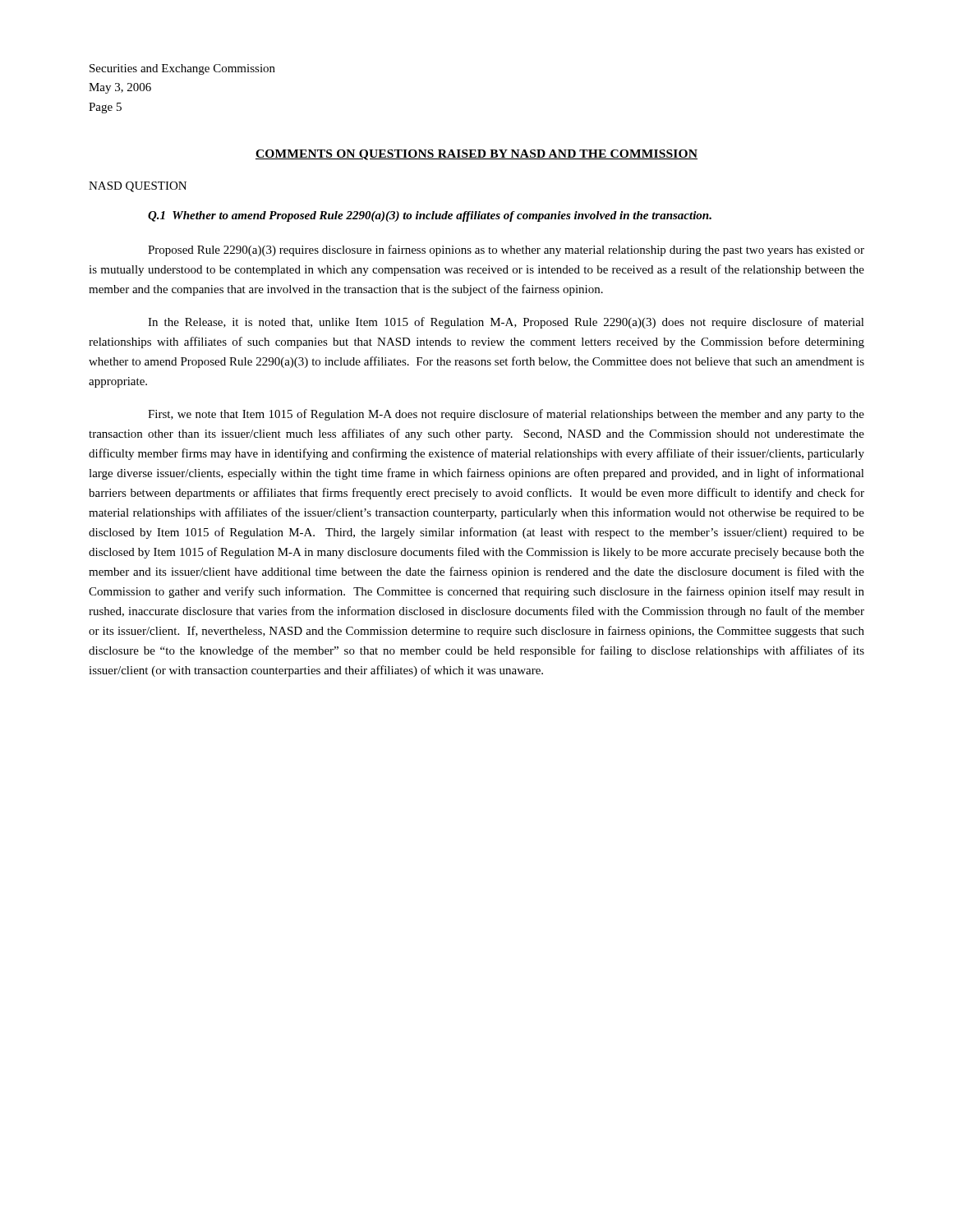Point to the text starting "First, we note that"
The image size is (953, 1232).
[476, 542]
